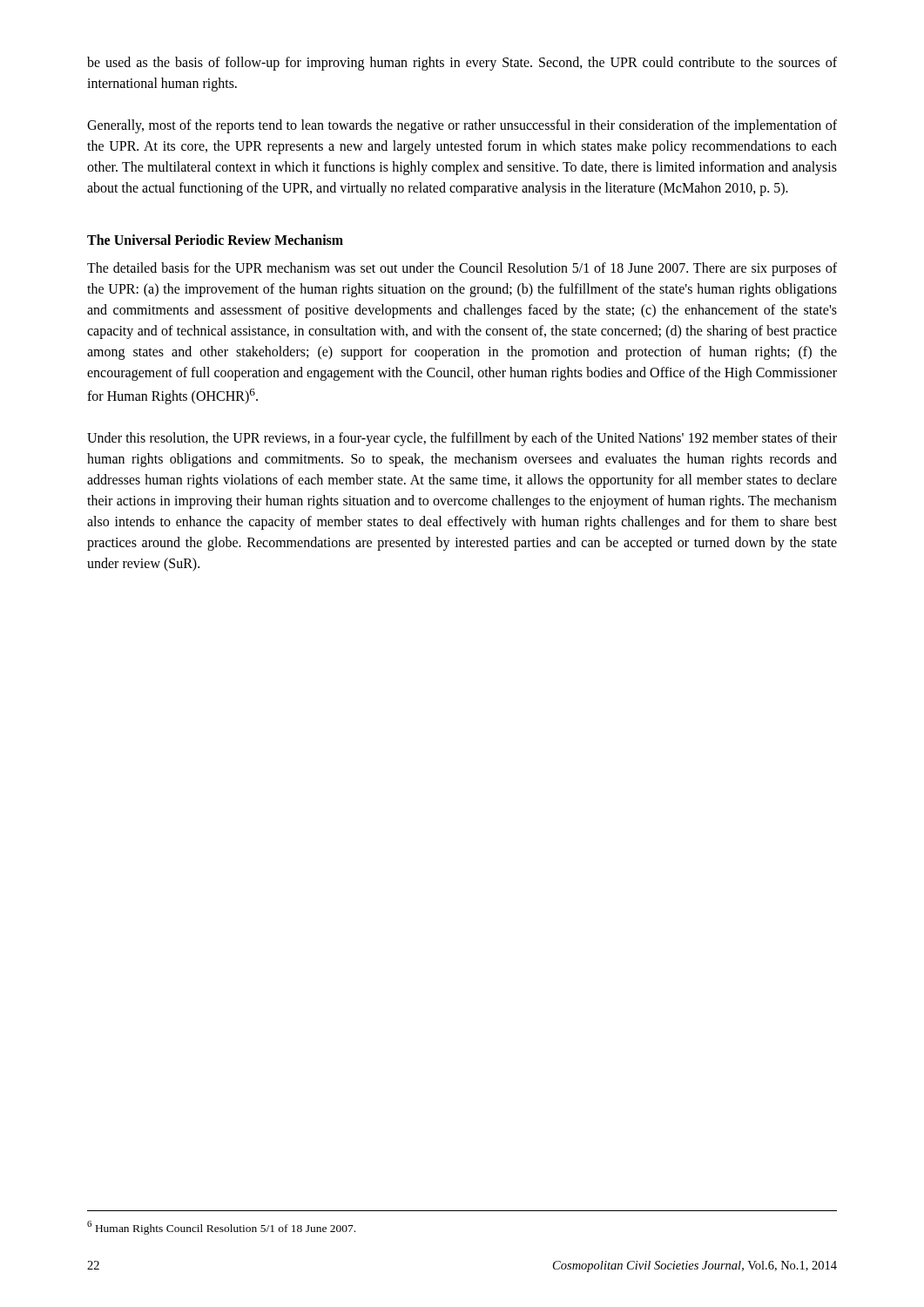Click on the region starting "Under this resolution, the UPR reviews, in"
924x1307 pixels.
462,501
